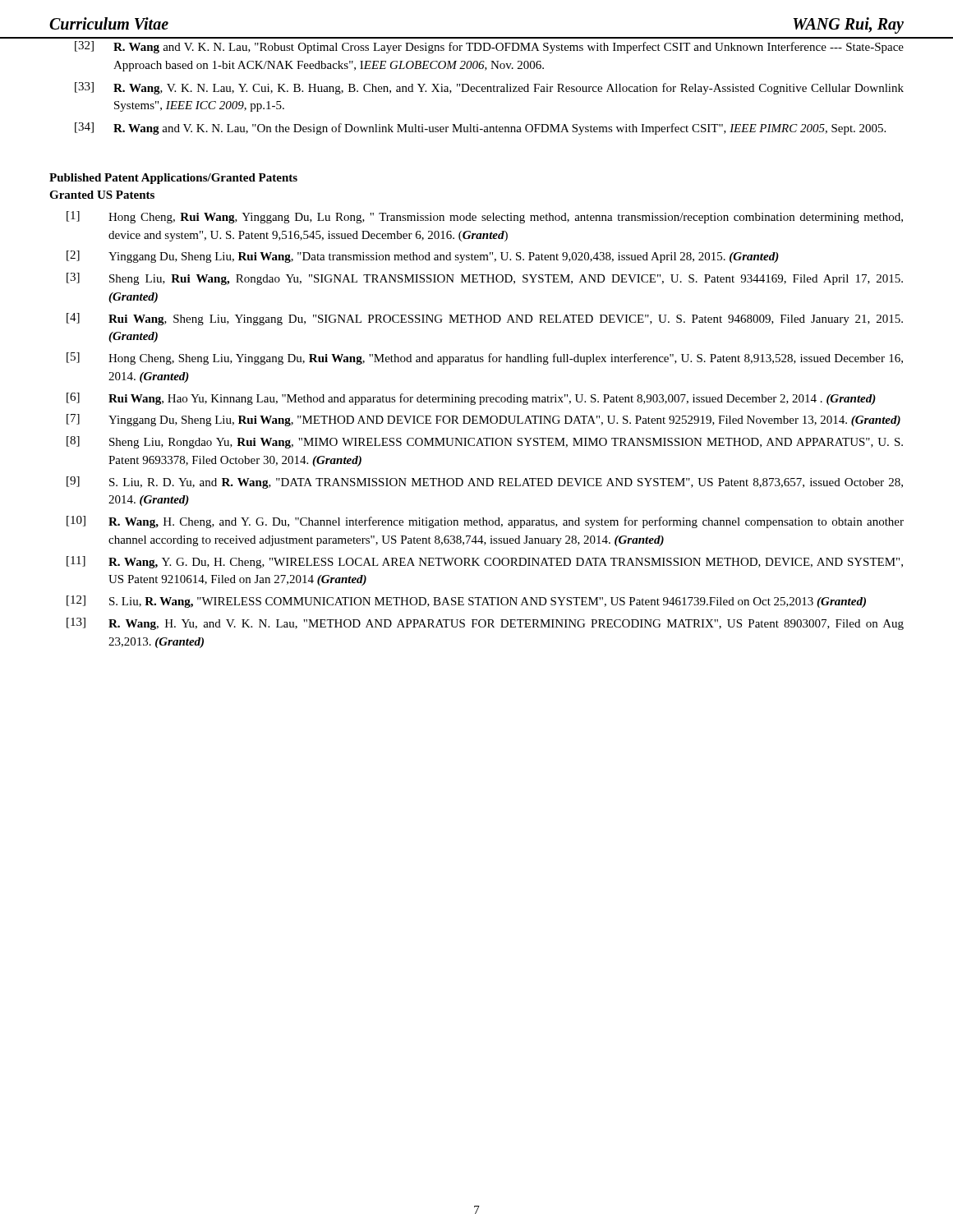Viewport: 953px width, 1232px height.
Task: Select the text block starting "[8] Sheng Liu, Rongdao Yu, Rui Wang, "MIMO"
Action: 485,452
